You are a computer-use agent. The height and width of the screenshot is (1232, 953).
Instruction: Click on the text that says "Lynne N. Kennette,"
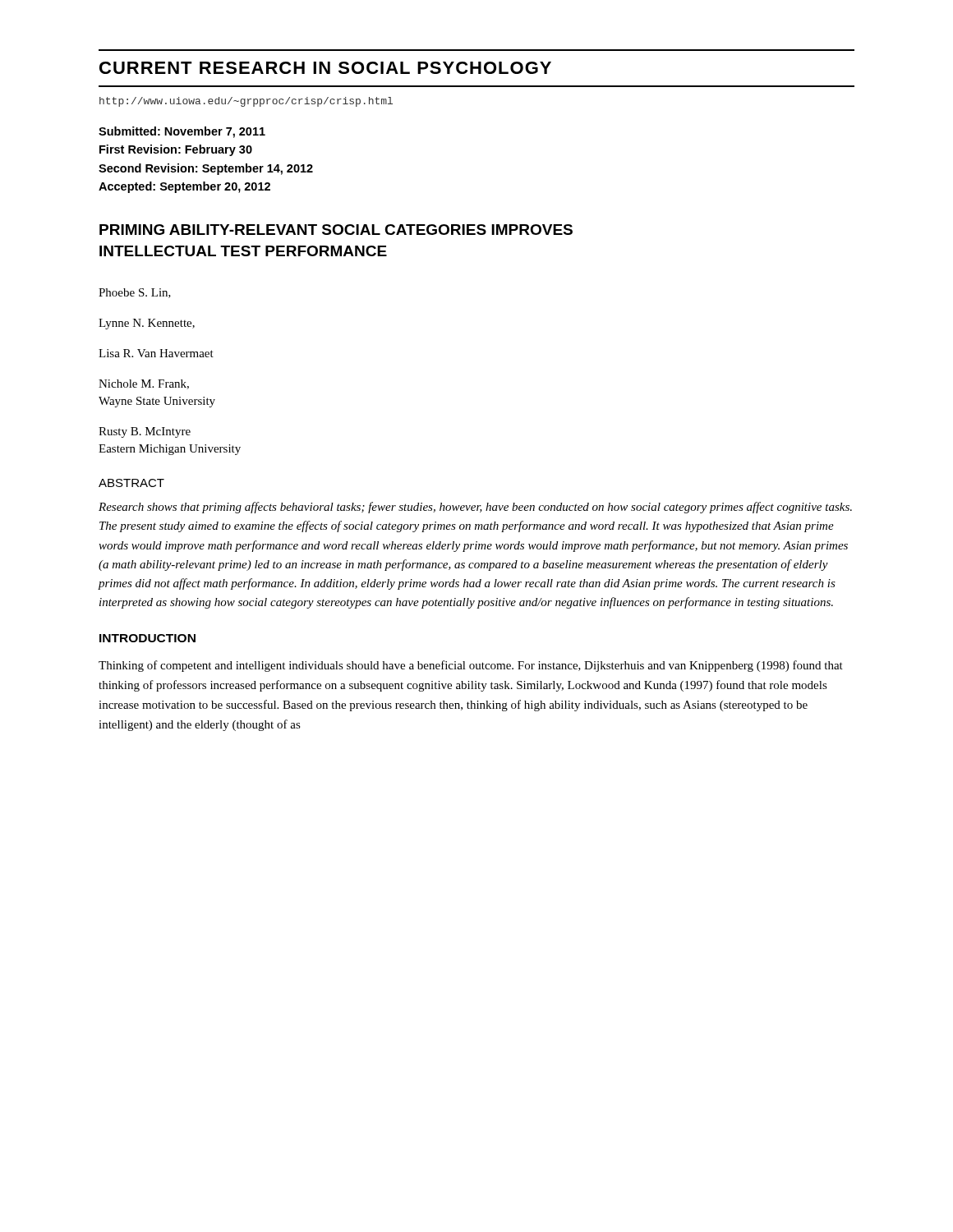click(x=147, y=323)
